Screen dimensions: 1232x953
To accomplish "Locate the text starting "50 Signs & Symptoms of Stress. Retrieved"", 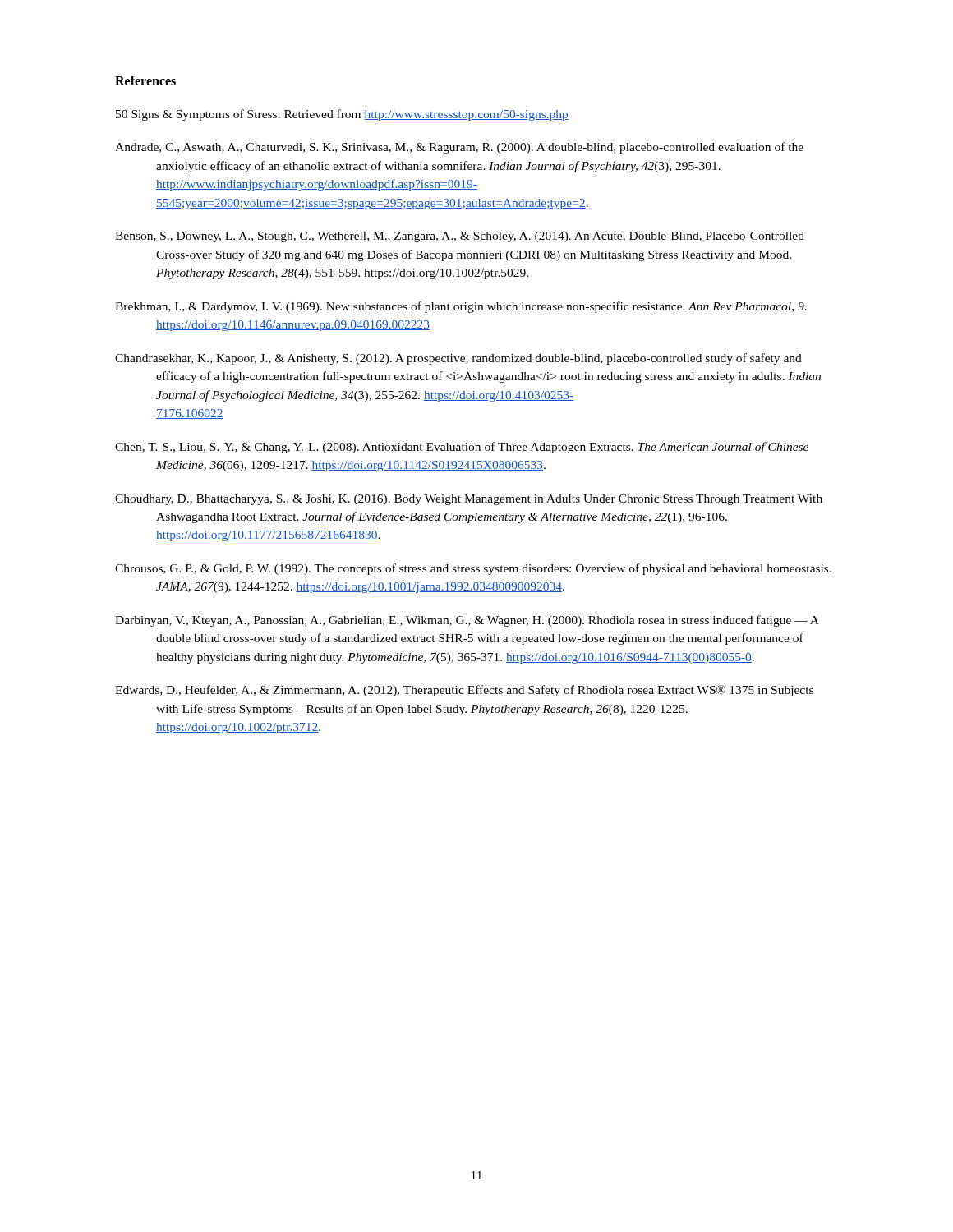I will [x=342, y=114].
